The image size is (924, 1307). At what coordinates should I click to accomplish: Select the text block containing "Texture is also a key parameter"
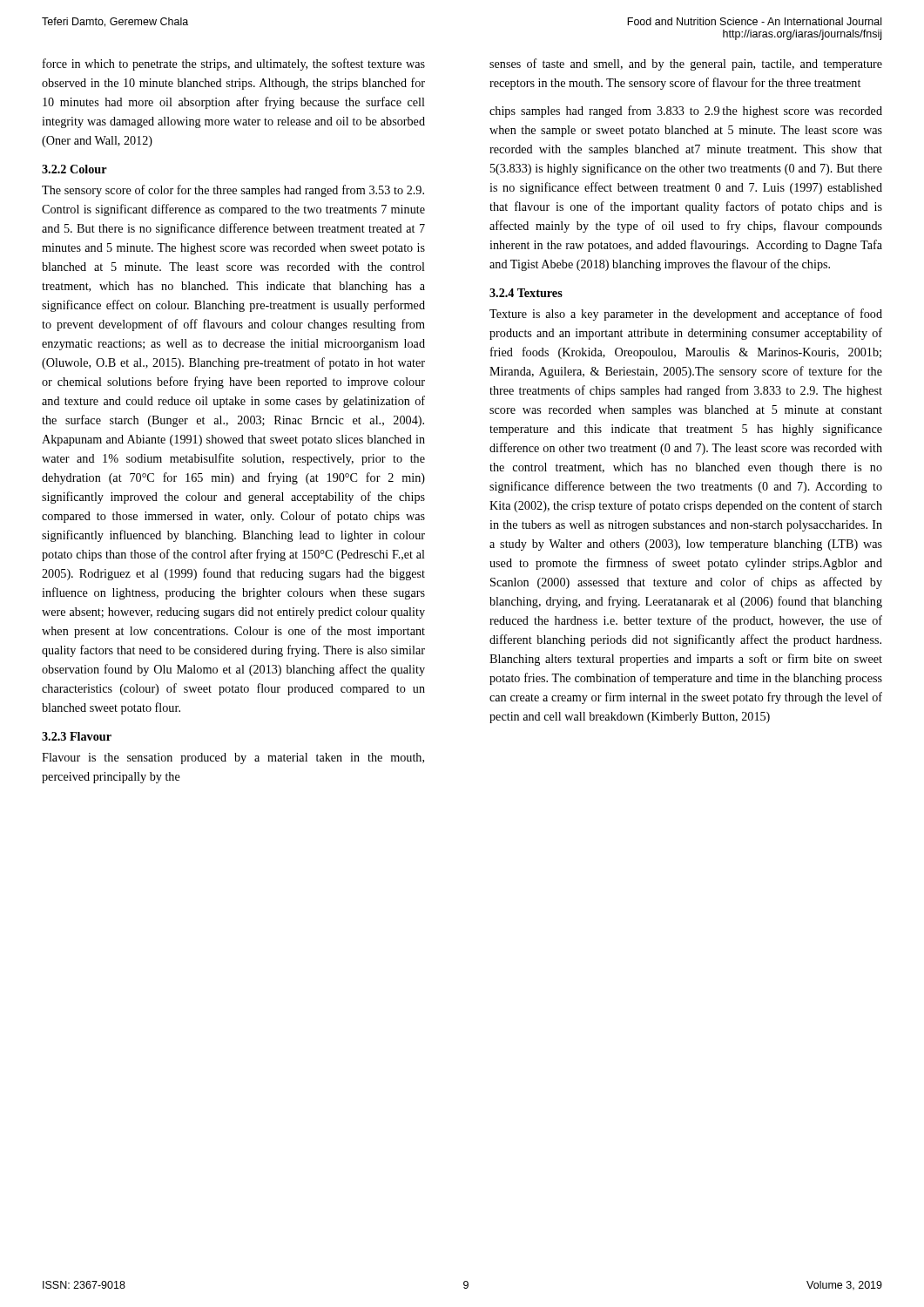click(x=686, y=515)
